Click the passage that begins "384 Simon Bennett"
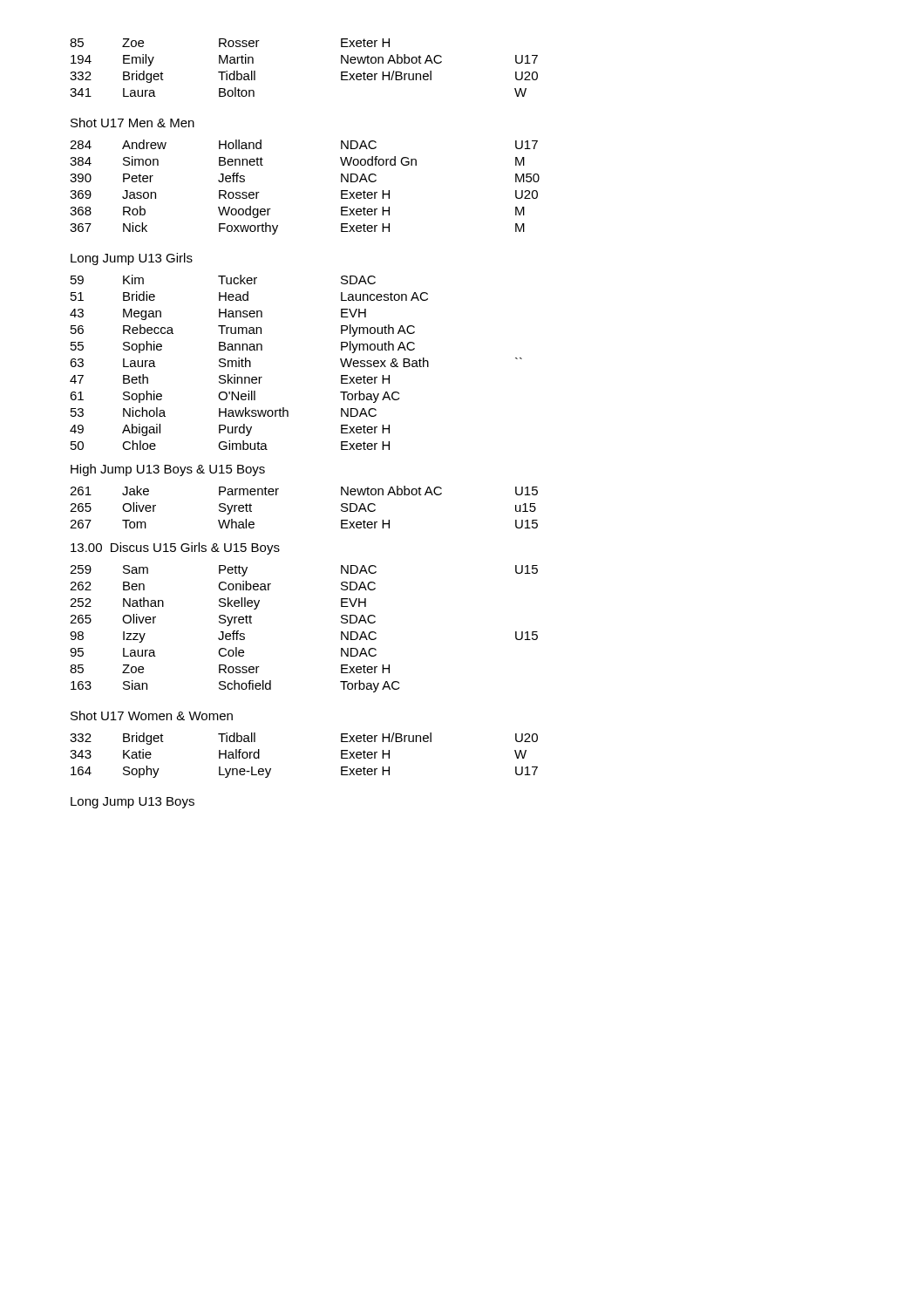Image resolution: width=924 pixels, height=1308 pixels. 81,161
